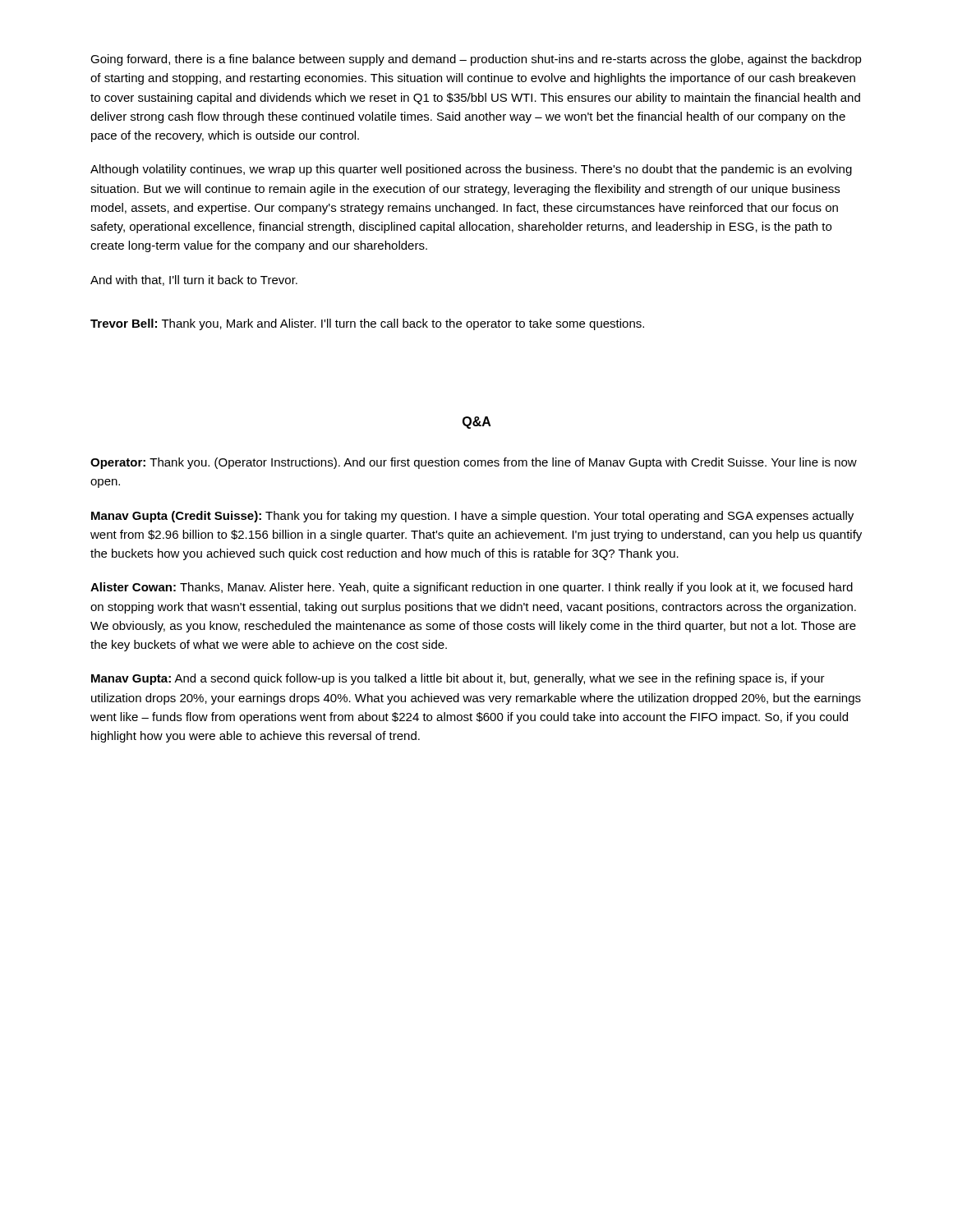Image resolution: width=953 pixels, height=1232 pixels.
Task: Select the text starting "Going forward, there is a fine balance between"
Action: point(476,97)
